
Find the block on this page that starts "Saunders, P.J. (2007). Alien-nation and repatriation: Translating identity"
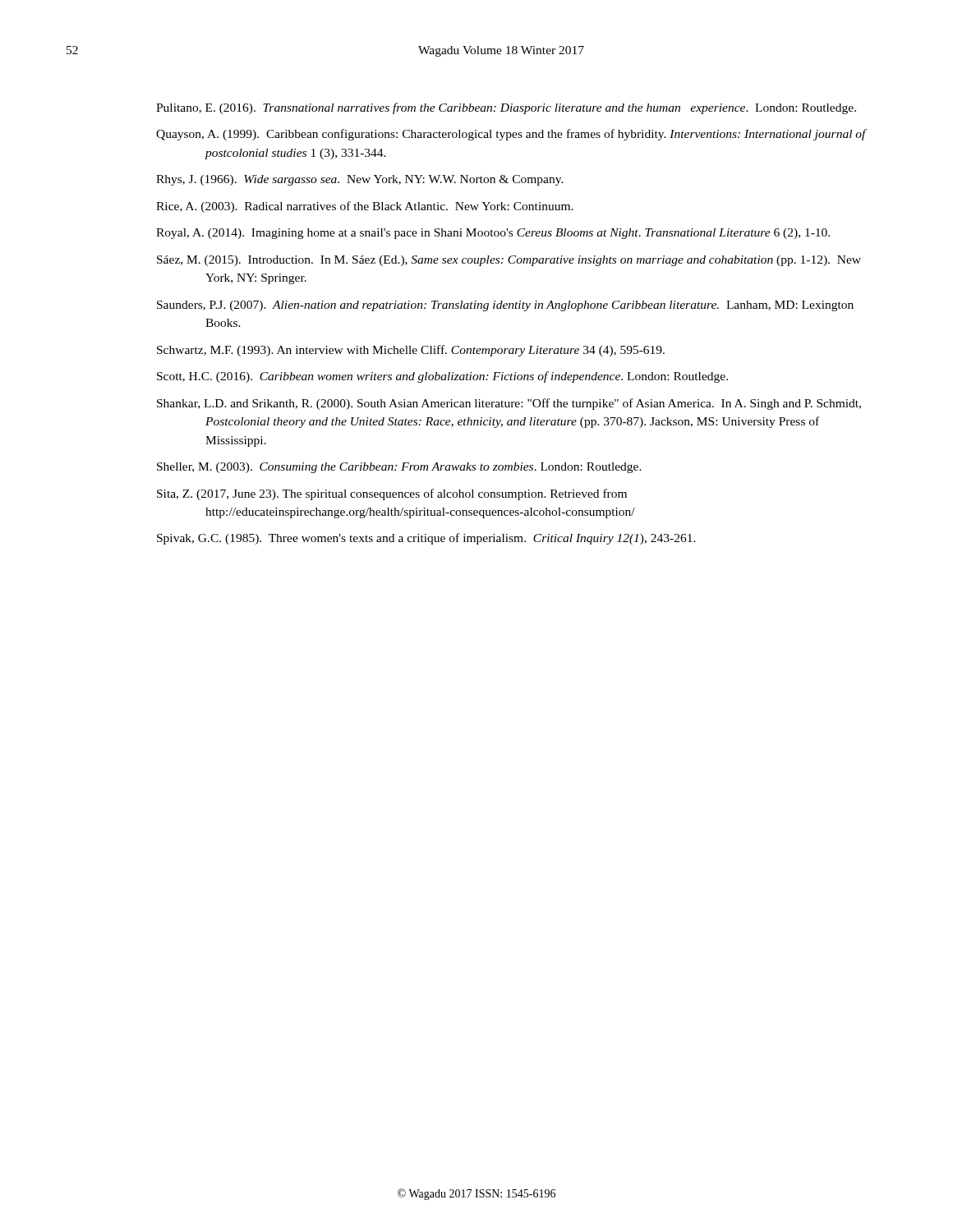click(x=505, y=313)
